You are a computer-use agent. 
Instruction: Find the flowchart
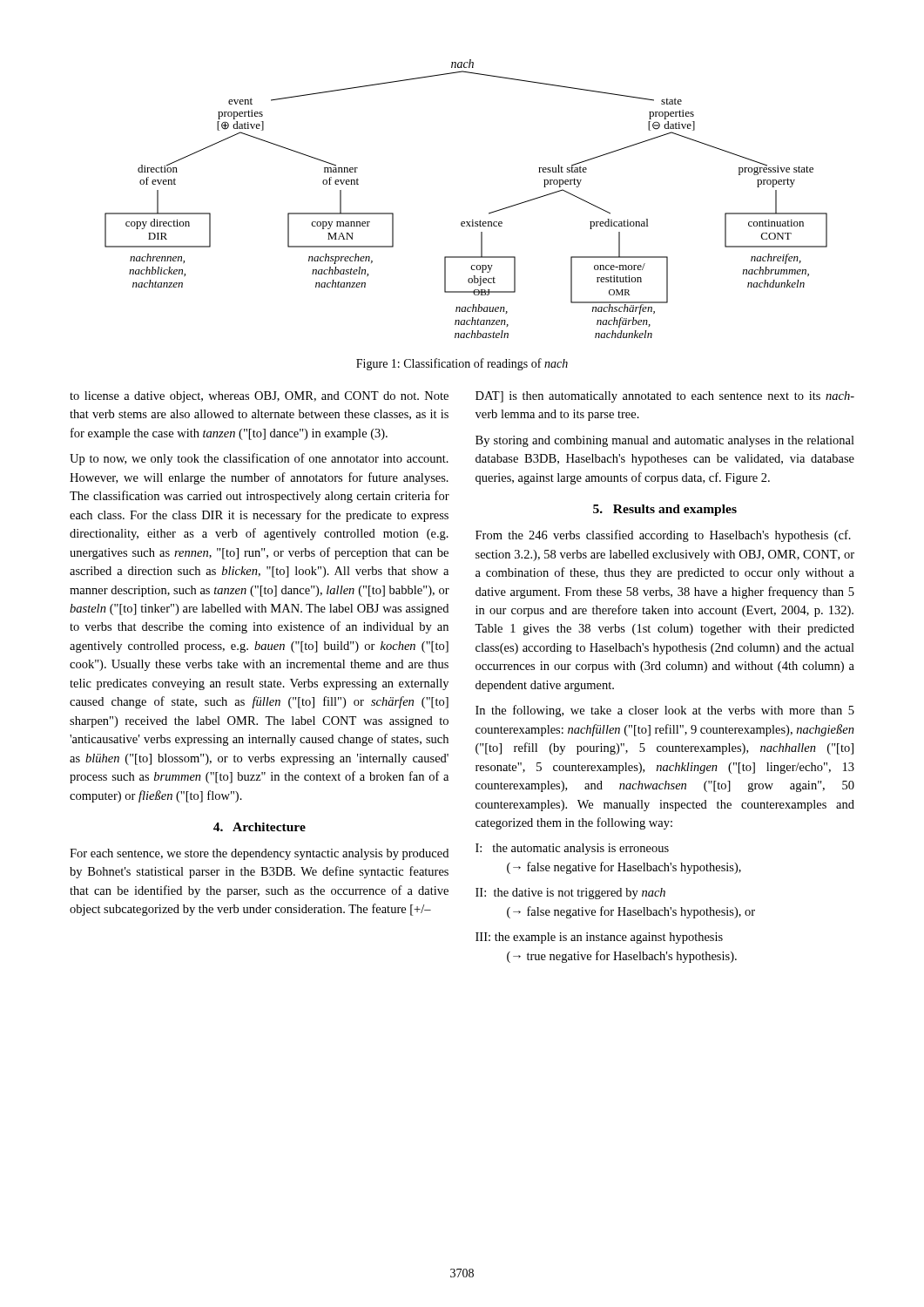click(x=462, y=200)
